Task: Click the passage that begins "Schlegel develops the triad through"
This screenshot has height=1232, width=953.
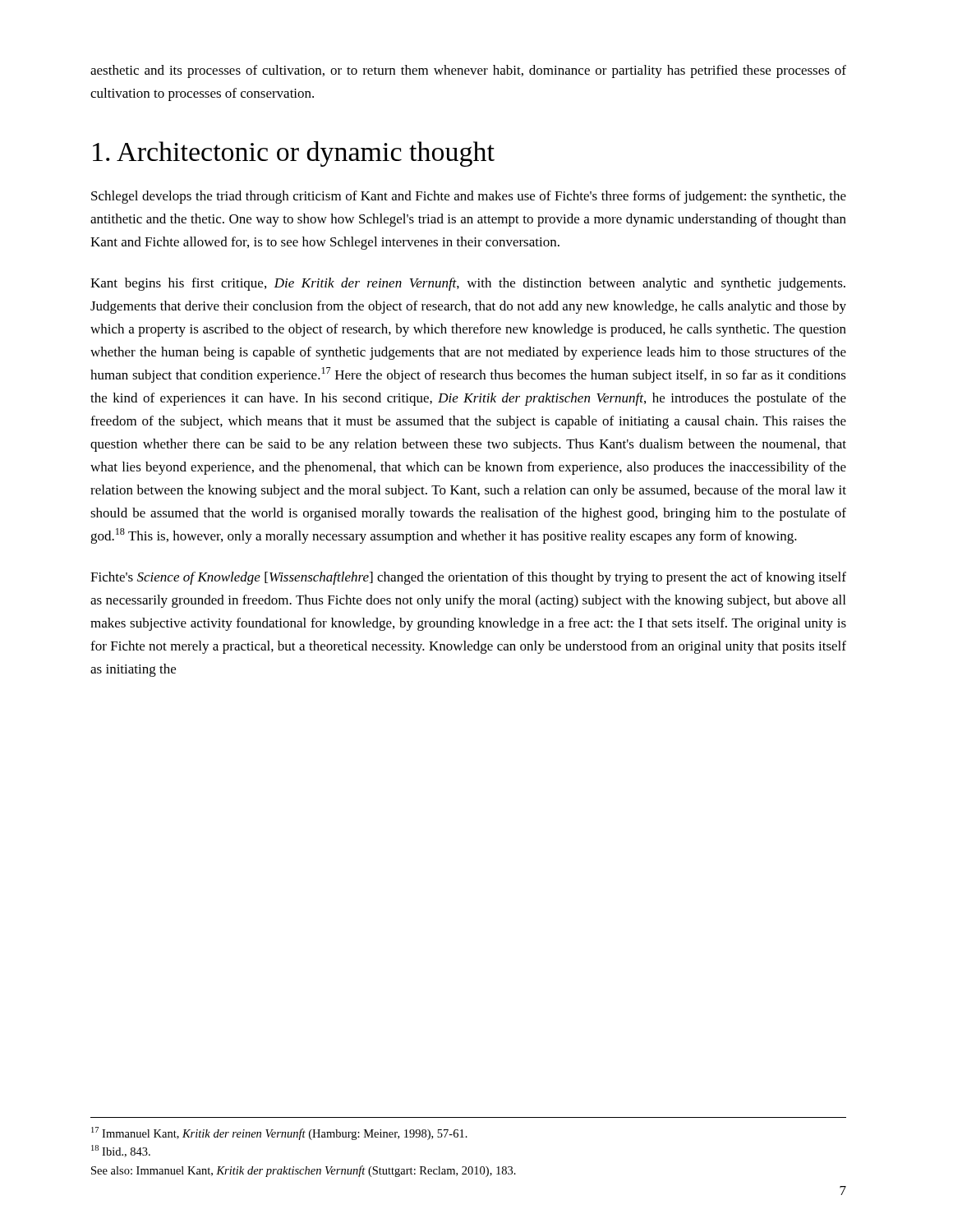Action: coord(468,219)
